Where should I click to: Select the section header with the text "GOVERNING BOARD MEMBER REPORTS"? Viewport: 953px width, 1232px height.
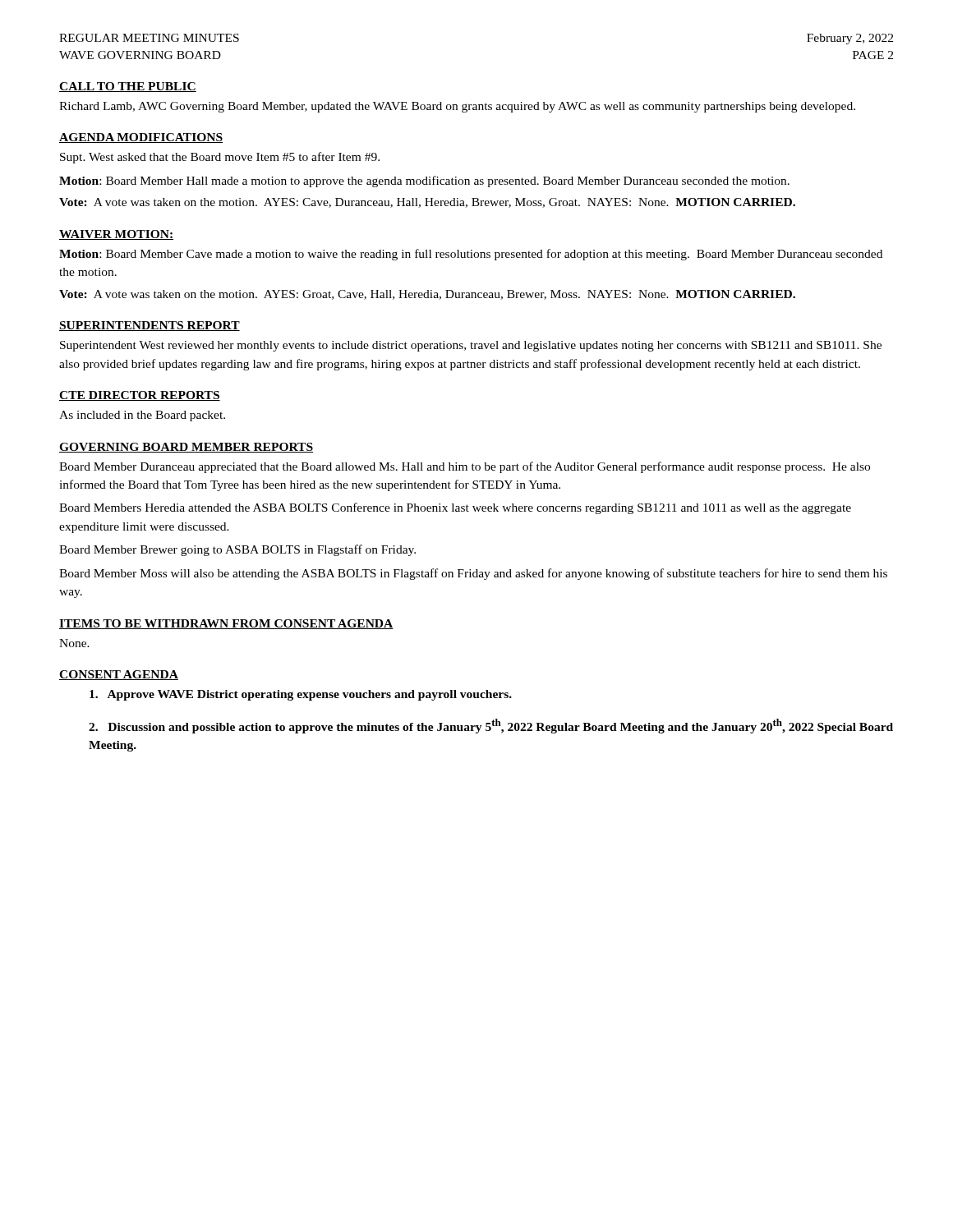[186, 446]
